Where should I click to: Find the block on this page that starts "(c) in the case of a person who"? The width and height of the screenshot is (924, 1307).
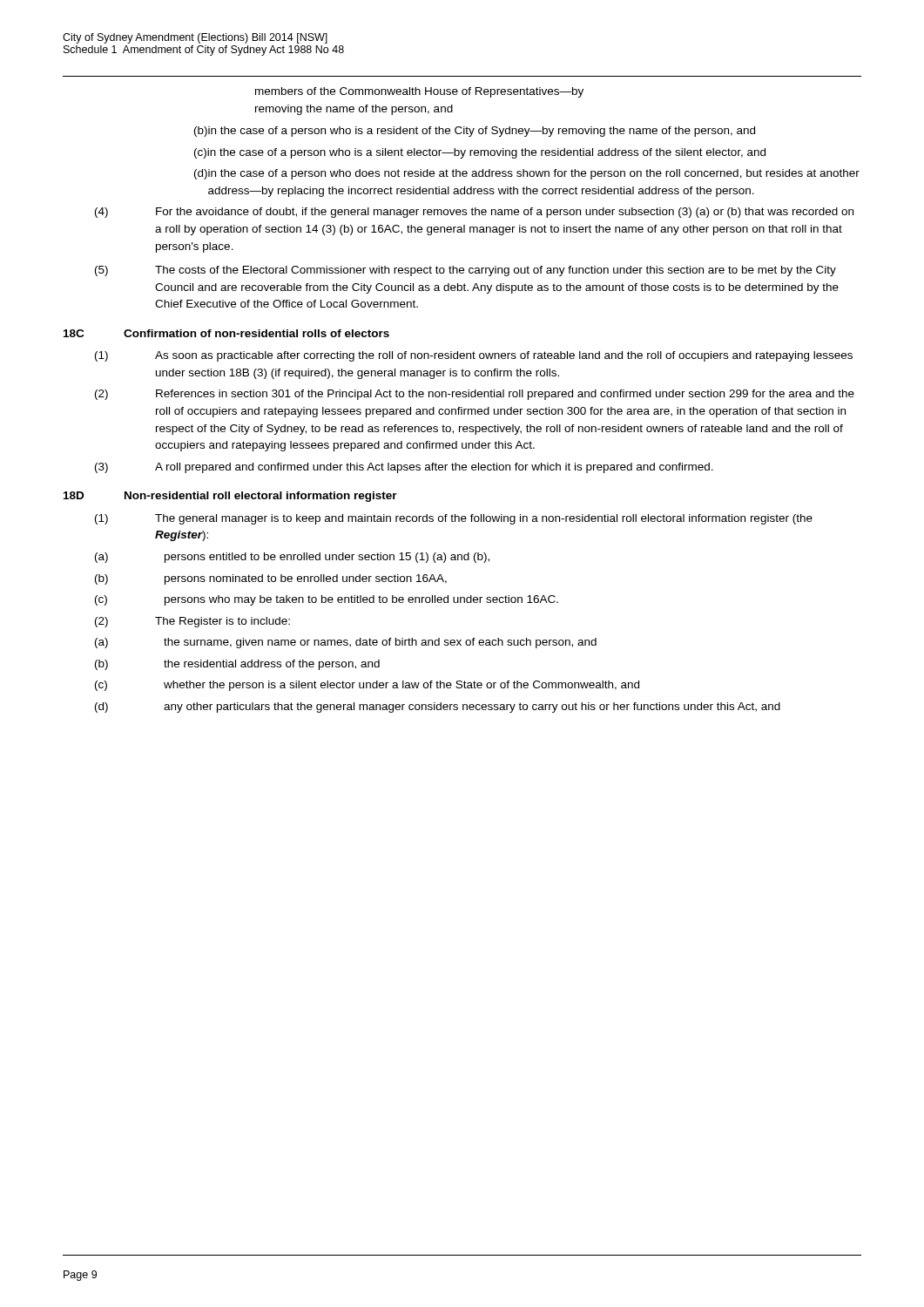pyautogui.click(x=462, y=152)
